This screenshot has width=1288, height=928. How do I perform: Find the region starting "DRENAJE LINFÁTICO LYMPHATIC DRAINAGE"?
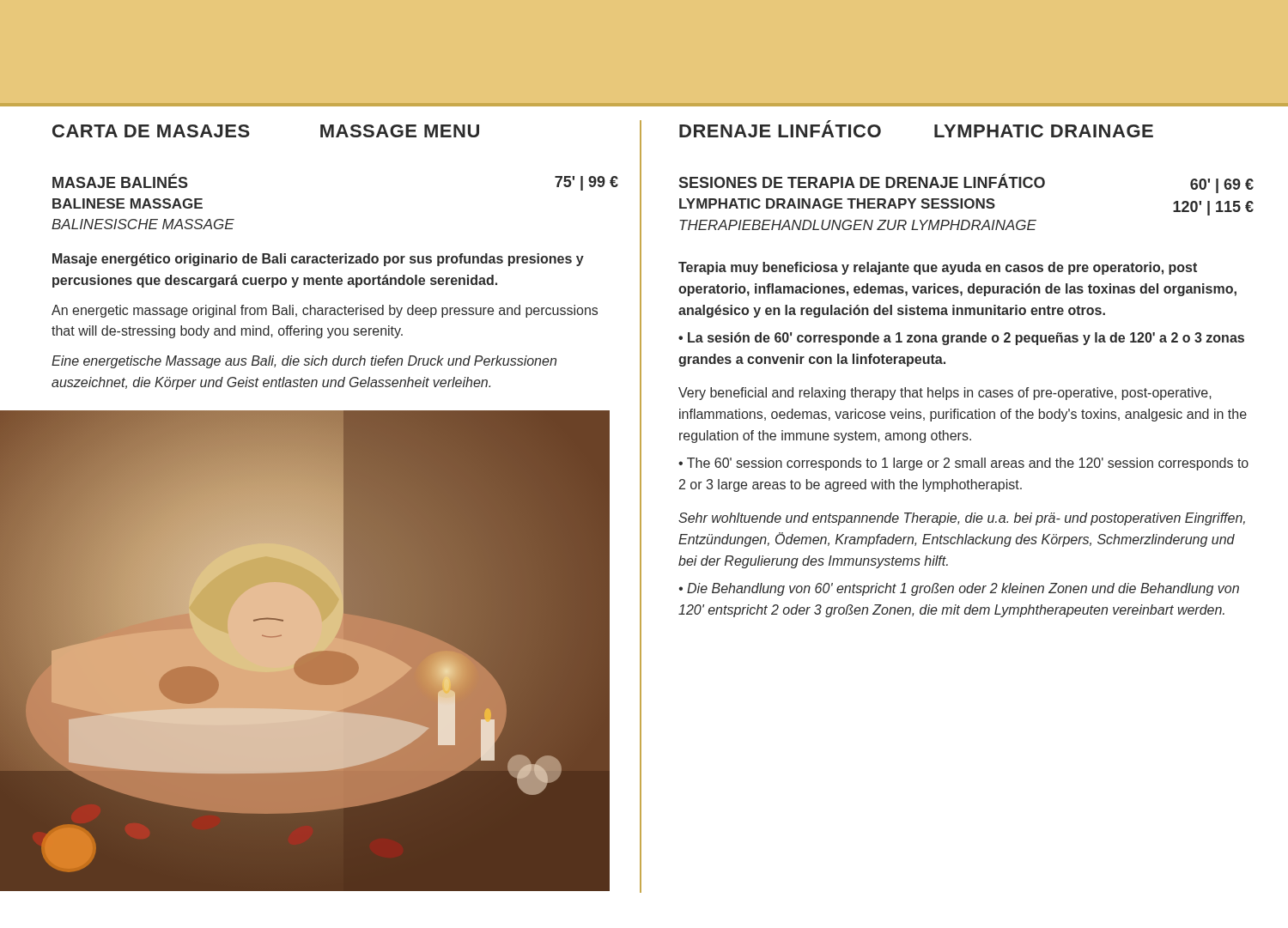click(x=781, y=128)
